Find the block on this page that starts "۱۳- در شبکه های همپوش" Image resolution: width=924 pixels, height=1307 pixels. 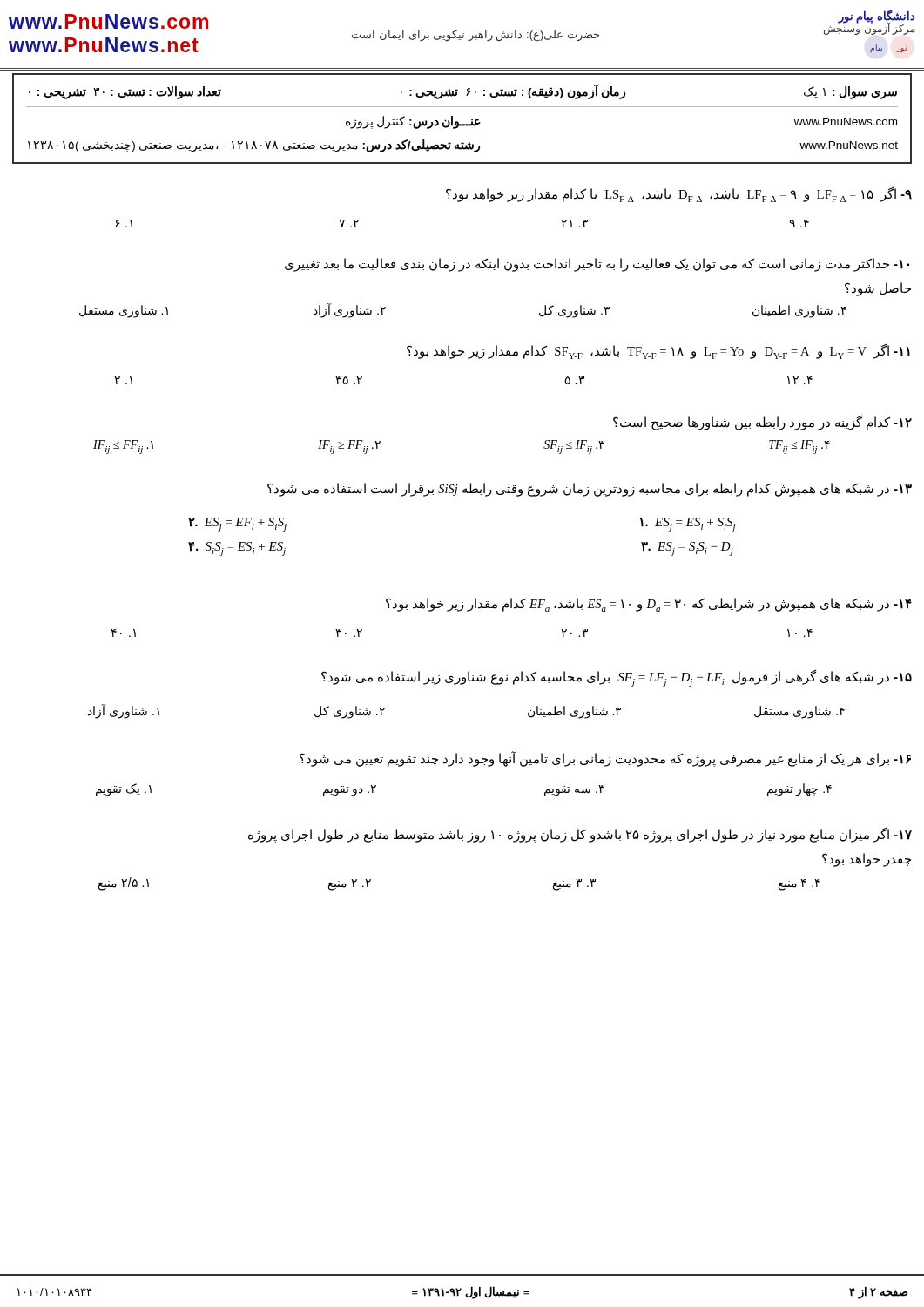[x=589, y=489]
